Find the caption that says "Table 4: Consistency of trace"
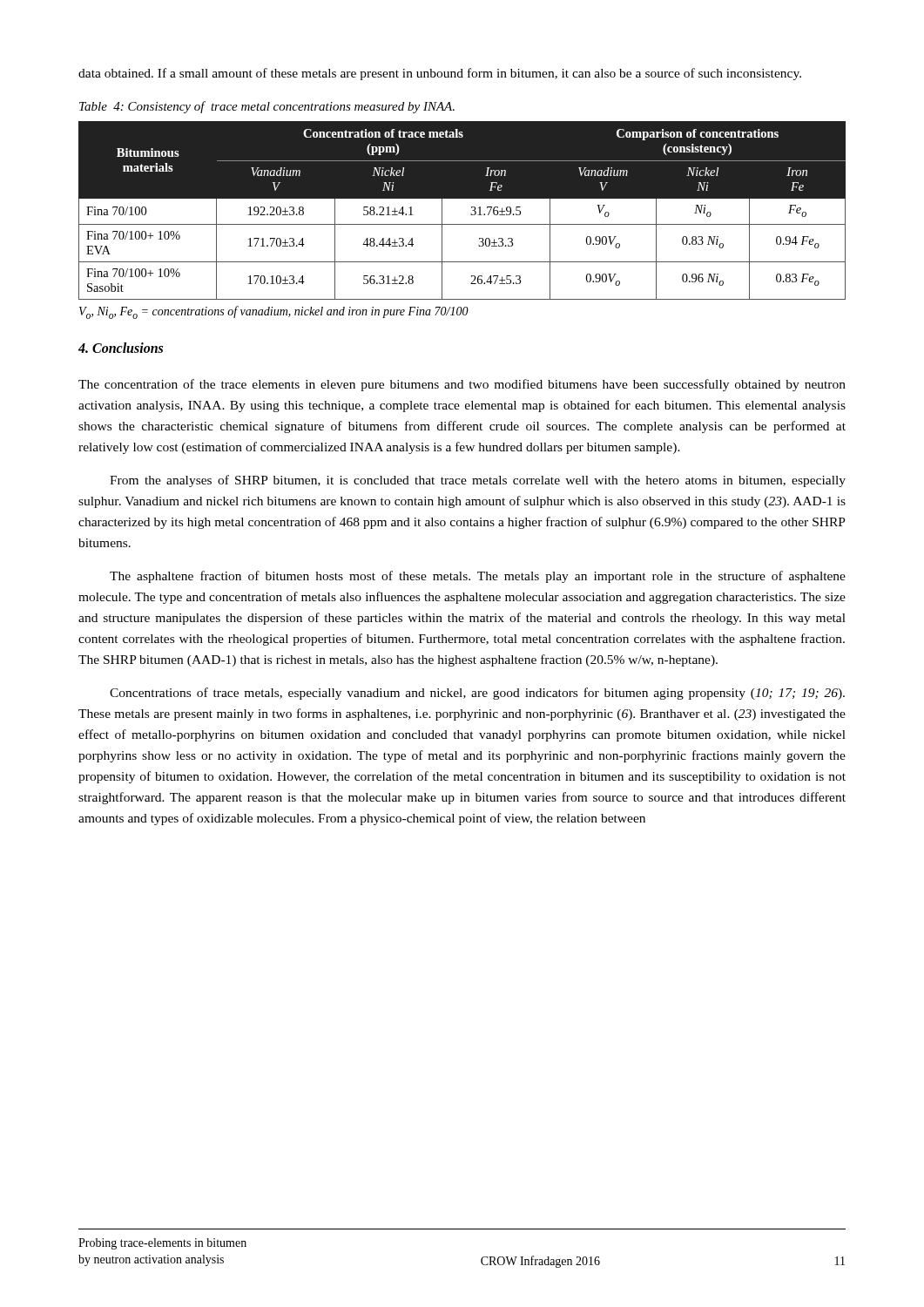Viewport: 924px width, 1307px height. click(267, 106)
